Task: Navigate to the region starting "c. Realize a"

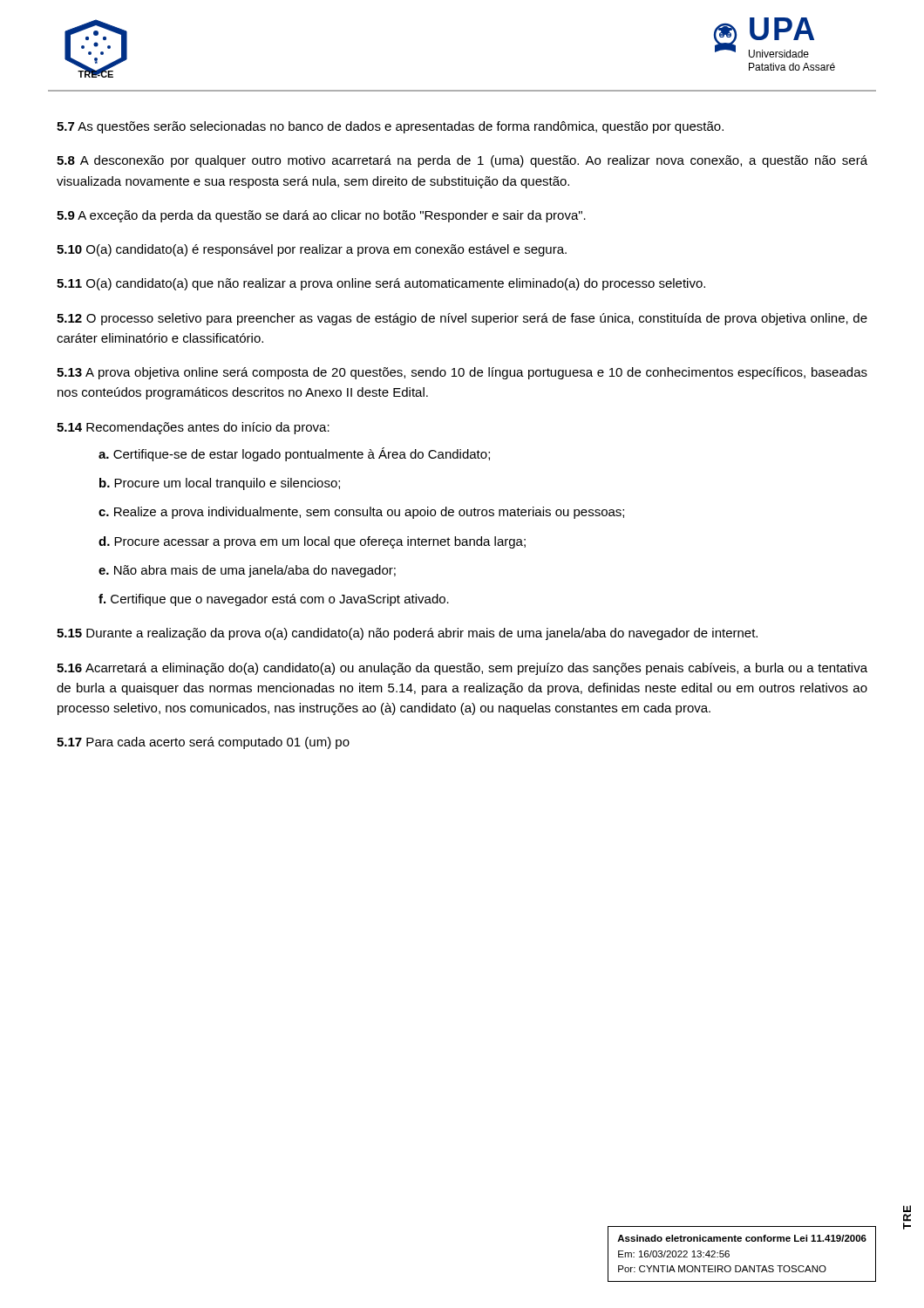Action: tap(362, 512)
